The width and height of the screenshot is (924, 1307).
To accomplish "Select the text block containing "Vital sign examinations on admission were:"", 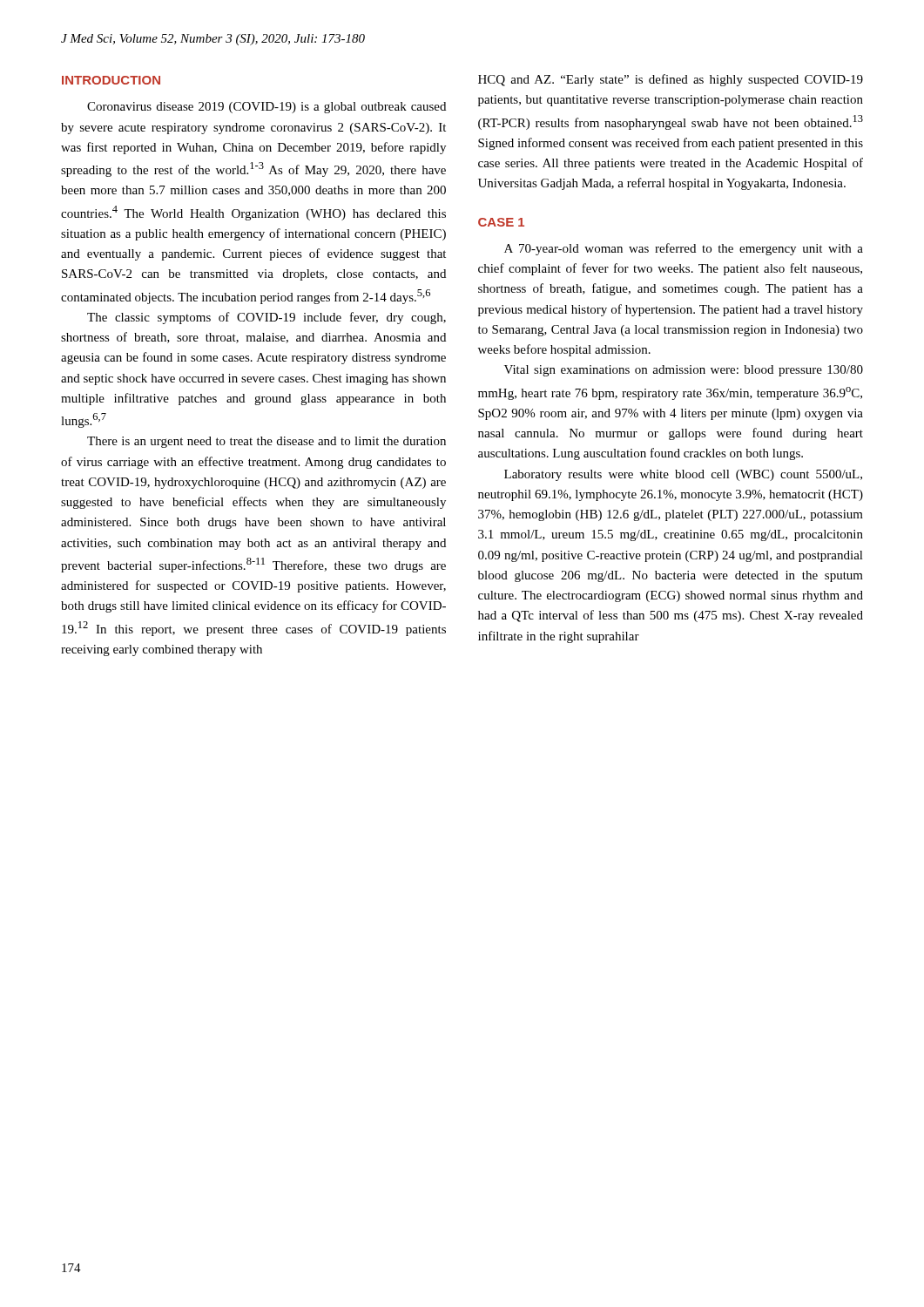I will 670,412.
